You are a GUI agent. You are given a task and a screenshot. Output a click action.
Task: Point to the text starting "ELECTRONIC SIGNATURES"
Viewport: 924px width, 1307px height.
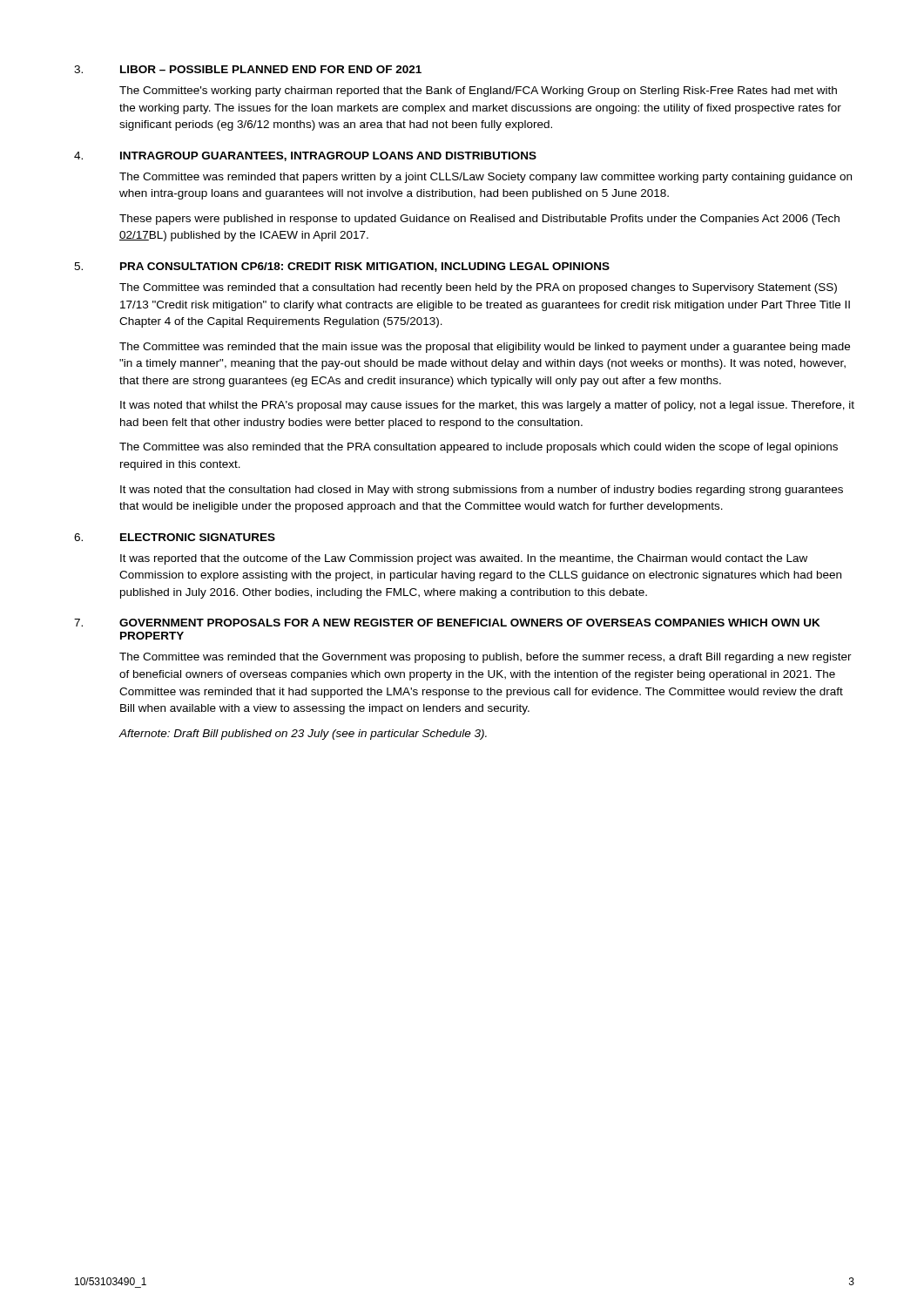[197, 537]
